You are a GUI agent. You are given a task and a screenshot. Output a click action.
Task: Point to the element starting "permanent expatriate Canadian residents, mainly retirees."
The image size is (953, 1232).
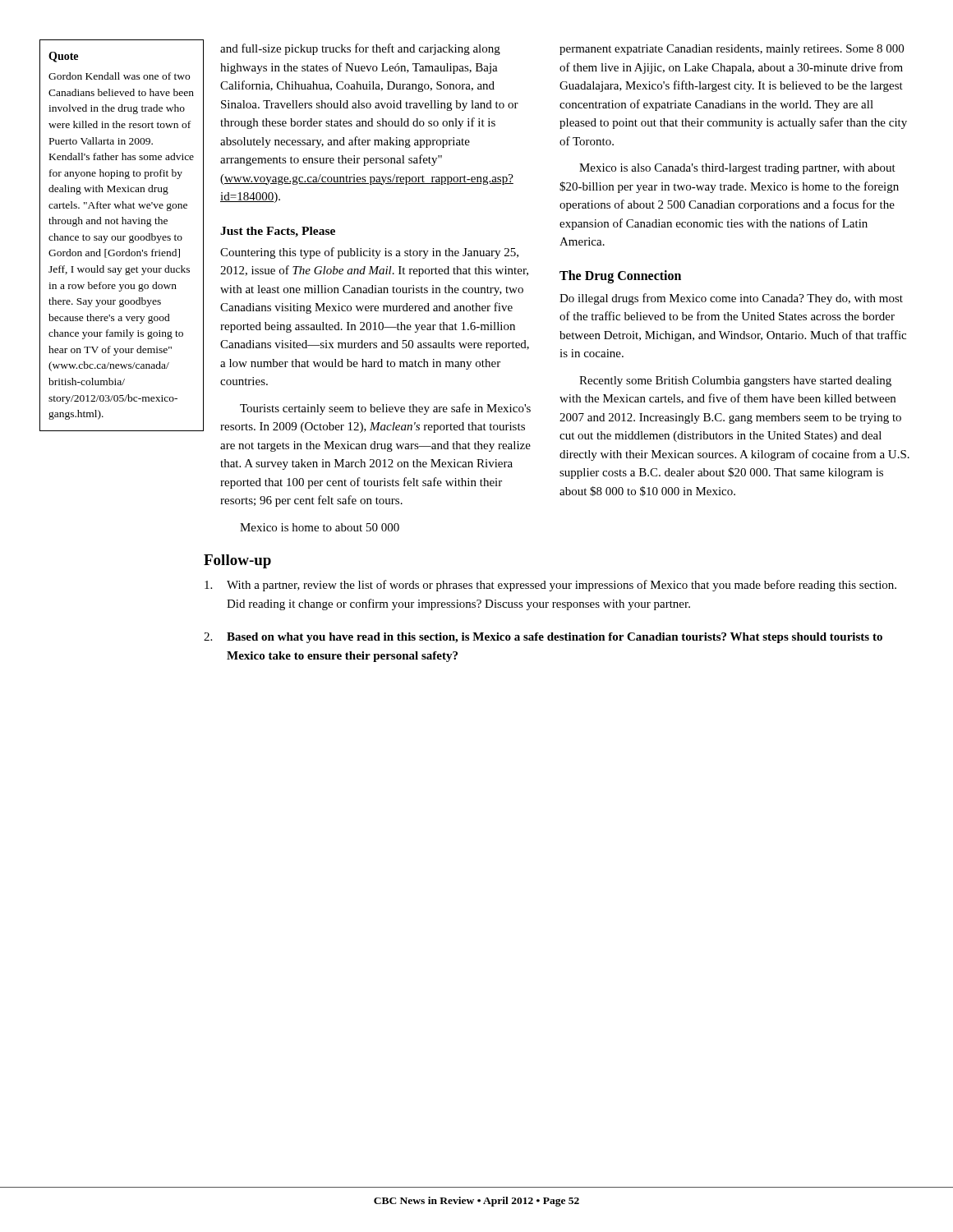732,50
